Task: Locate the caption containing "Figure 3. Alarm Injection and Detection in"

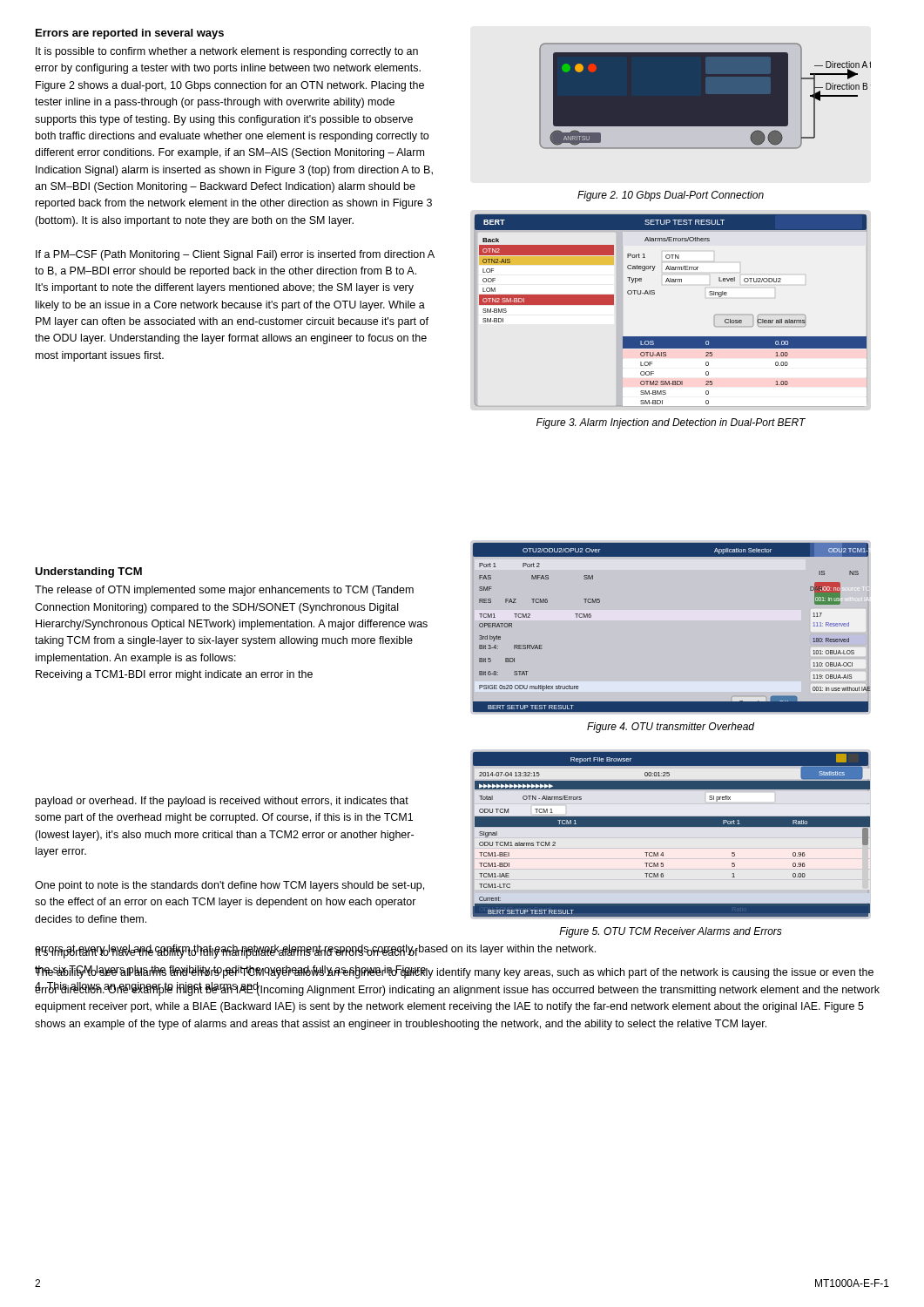Action: click(671, 423)
